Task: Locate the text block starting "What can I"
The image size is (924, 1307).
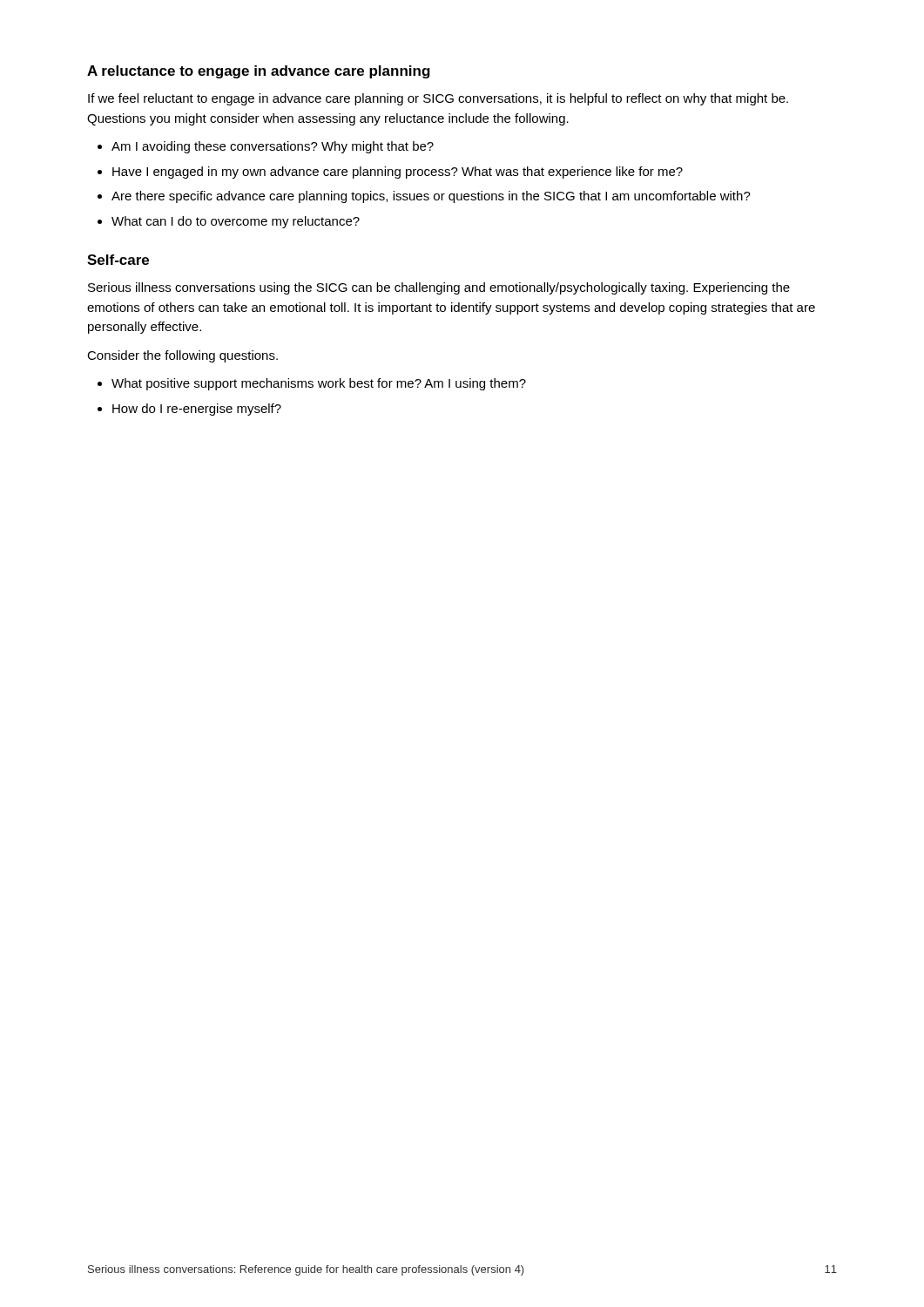Action: [236, 222]
